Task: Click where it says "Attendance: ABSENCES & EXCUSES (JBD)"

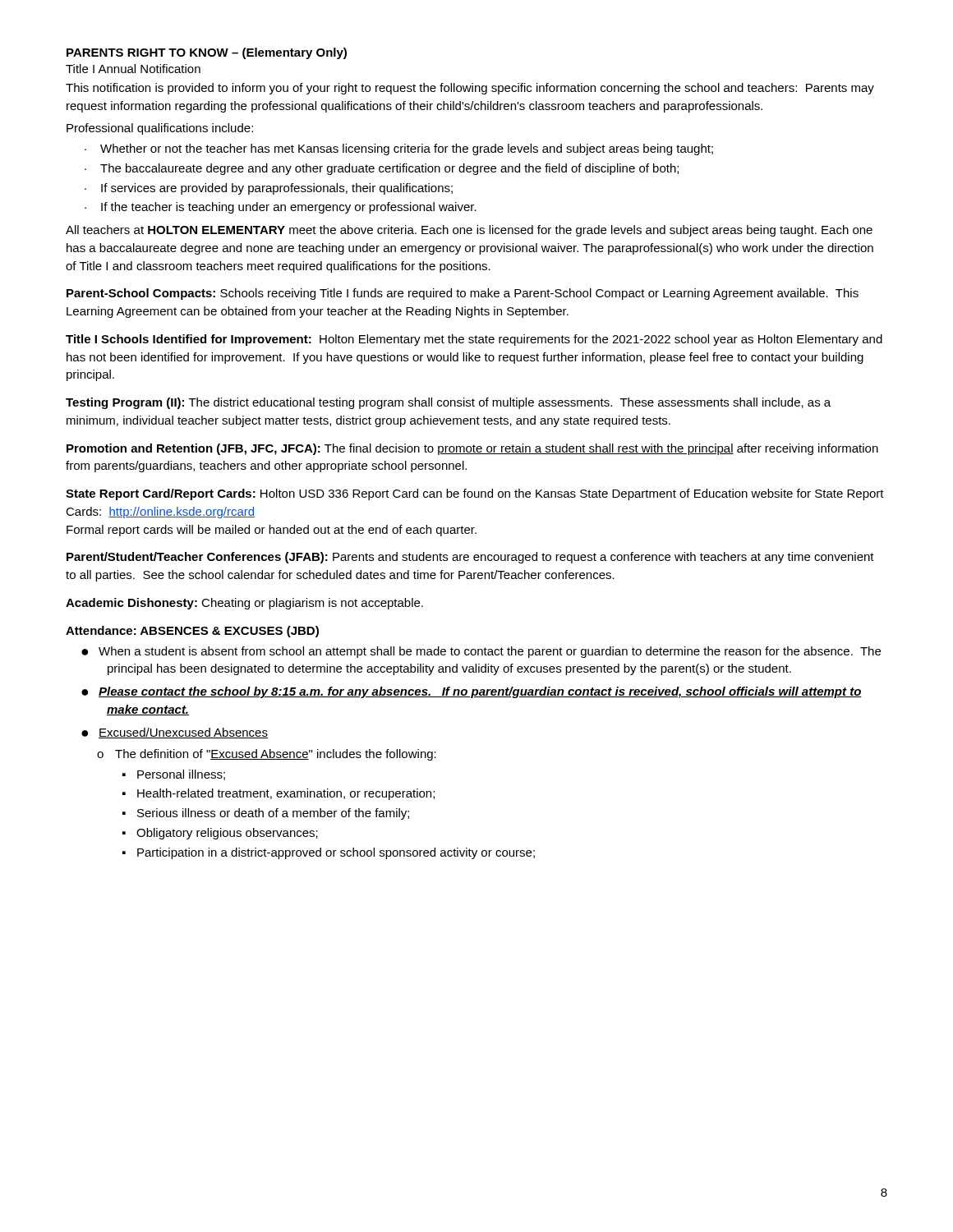Action: pos(193,630)
